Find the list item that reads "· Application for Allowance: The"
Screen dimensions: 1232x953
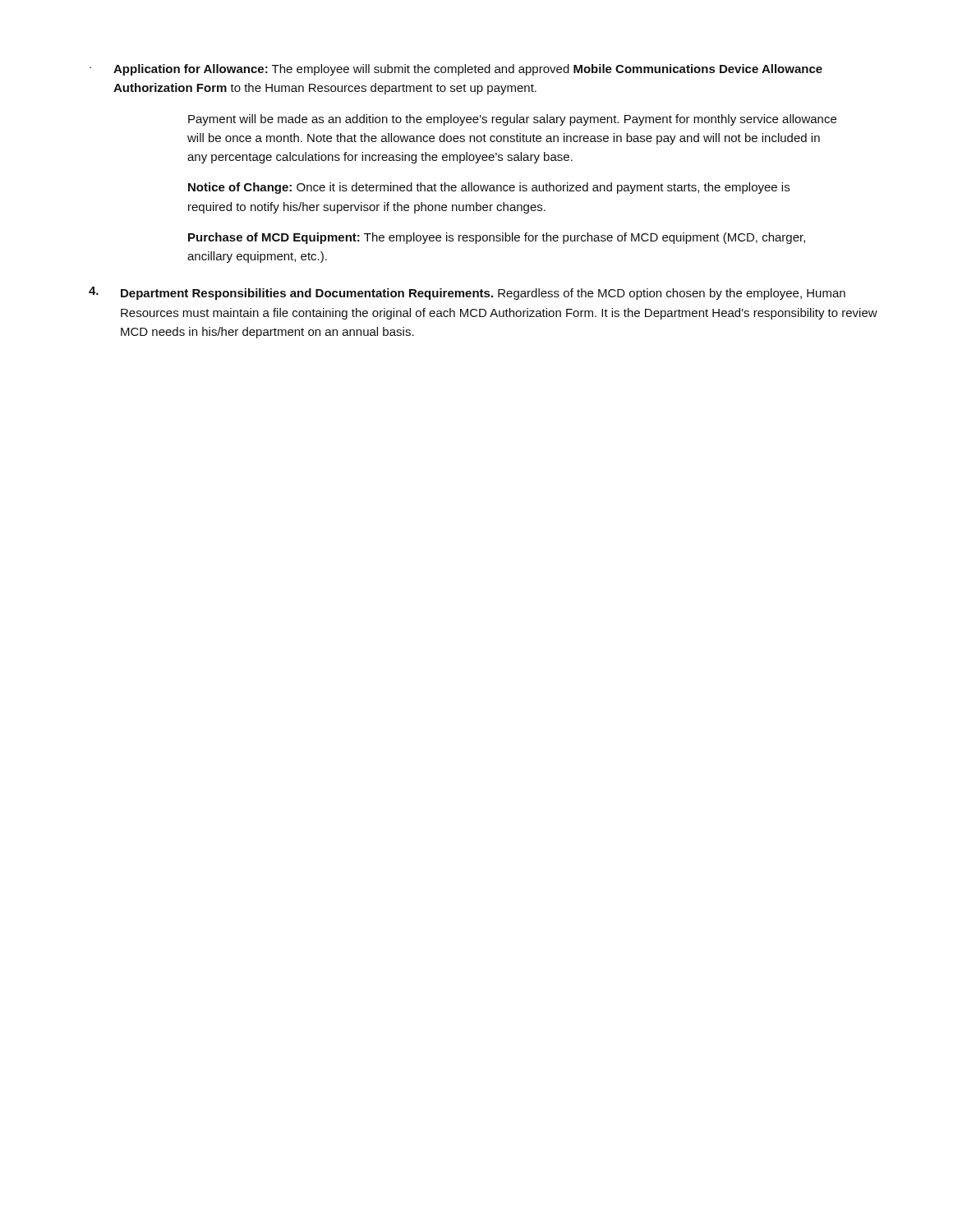click(488, 78)
